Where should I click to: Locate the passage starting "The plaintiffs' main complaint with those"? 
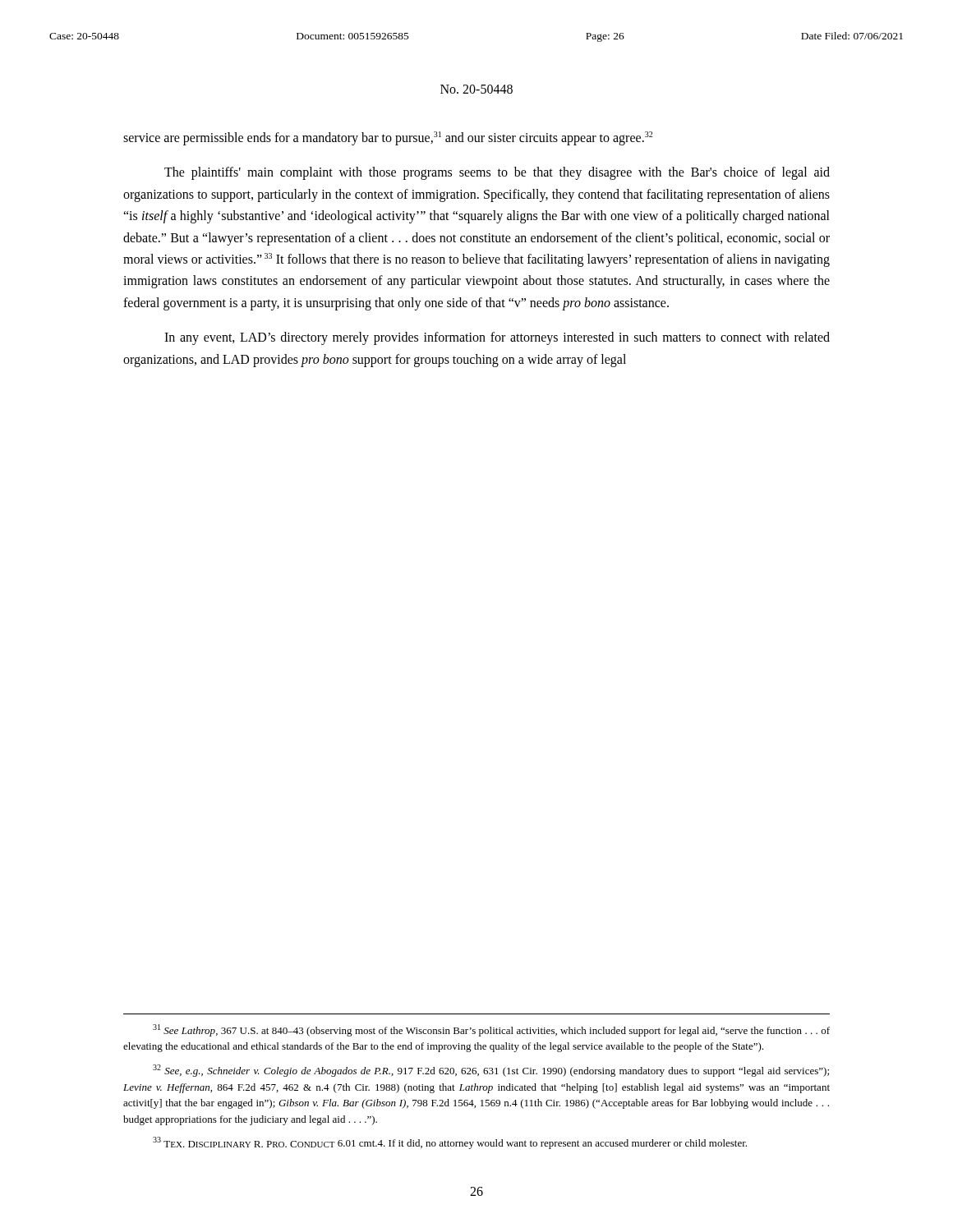tap(476, 237)
